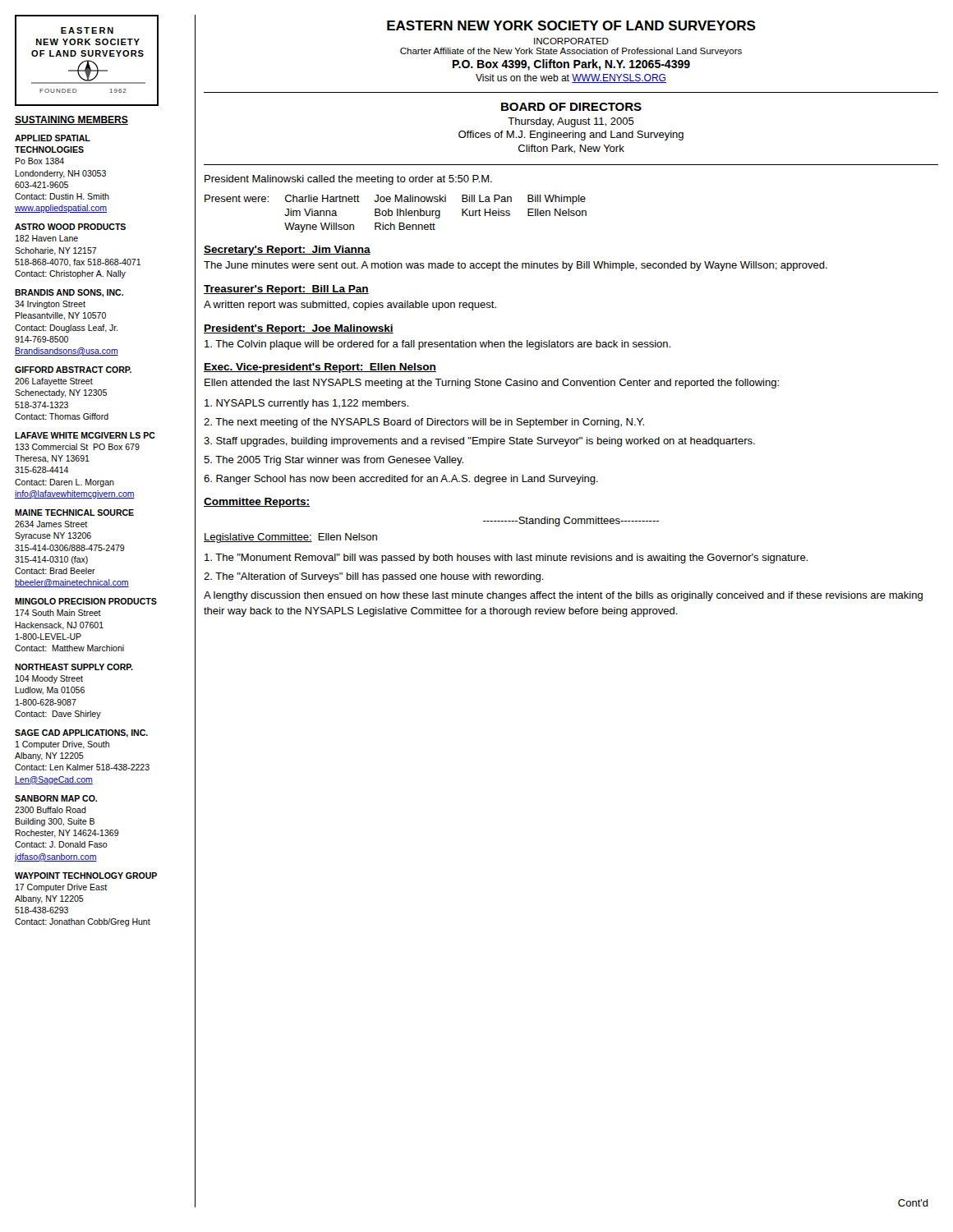
Task: Locate the region starting "President Malinowski called the meeting to order at"
Action: [348, 179]
